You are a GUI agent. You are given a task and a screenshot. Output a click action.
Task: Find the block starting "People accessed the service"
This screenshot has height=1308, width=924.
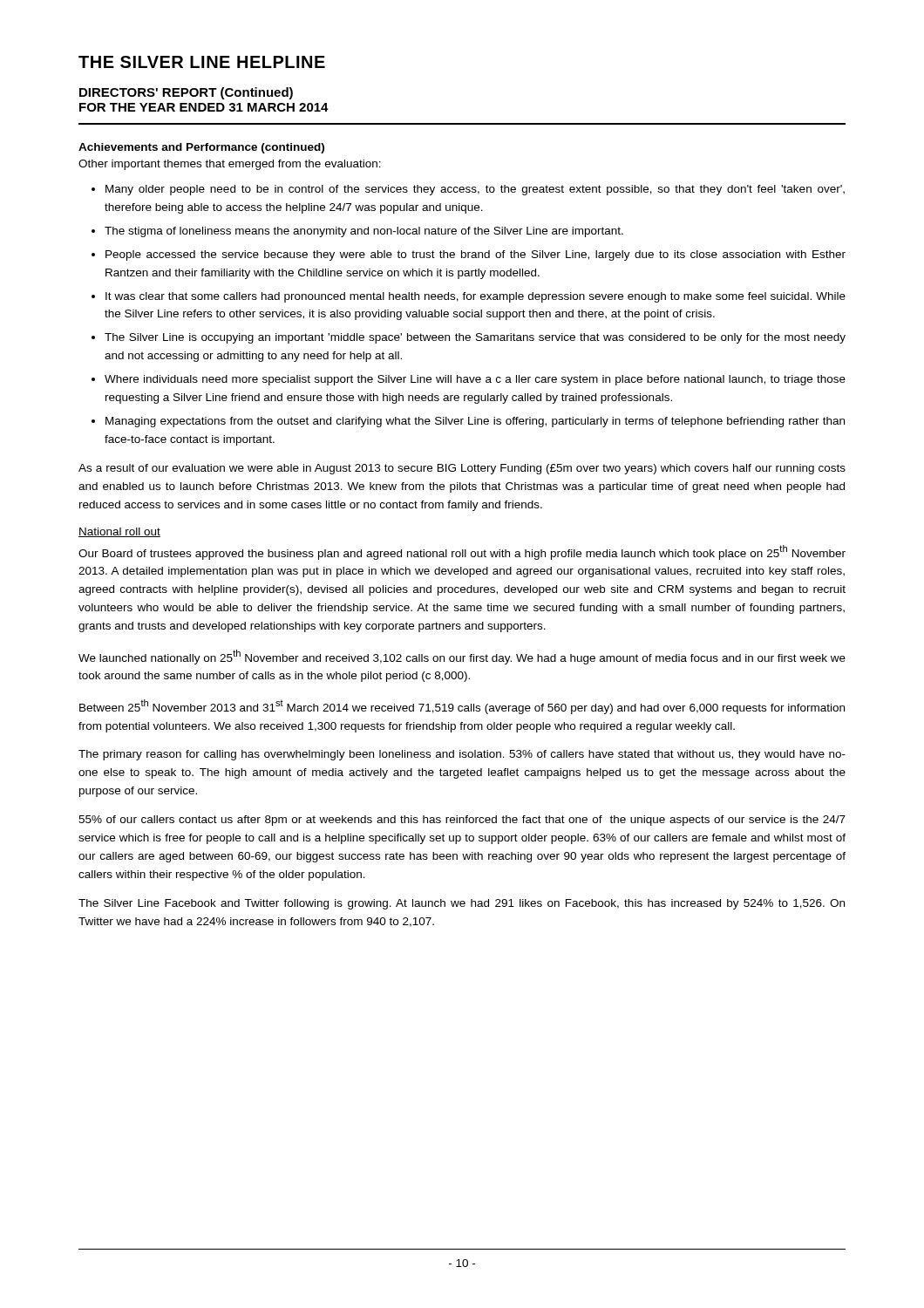[x=475, y=263]
